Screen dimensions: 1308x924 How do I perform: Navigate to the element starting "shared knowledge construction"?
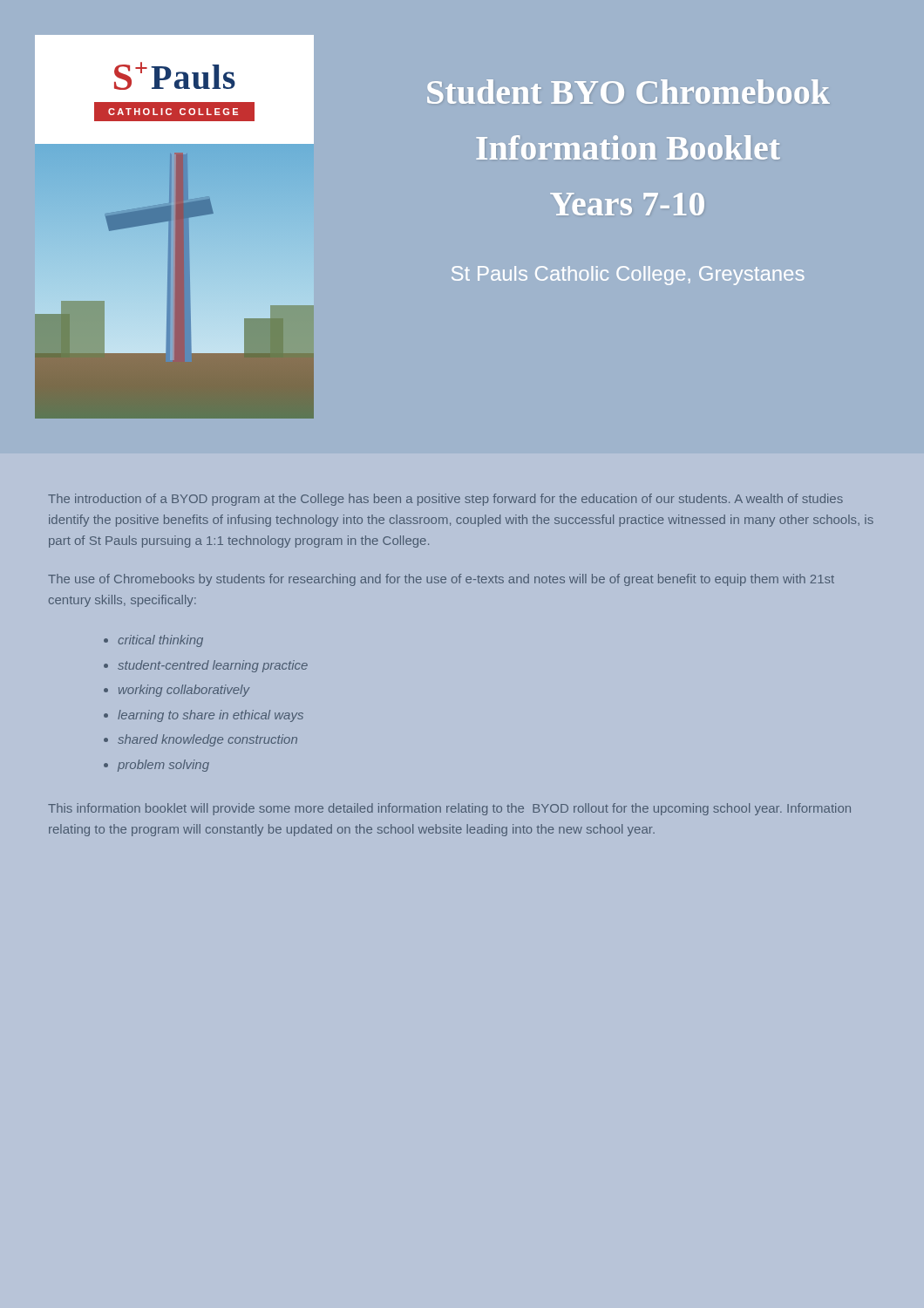(x=208, y=739)
